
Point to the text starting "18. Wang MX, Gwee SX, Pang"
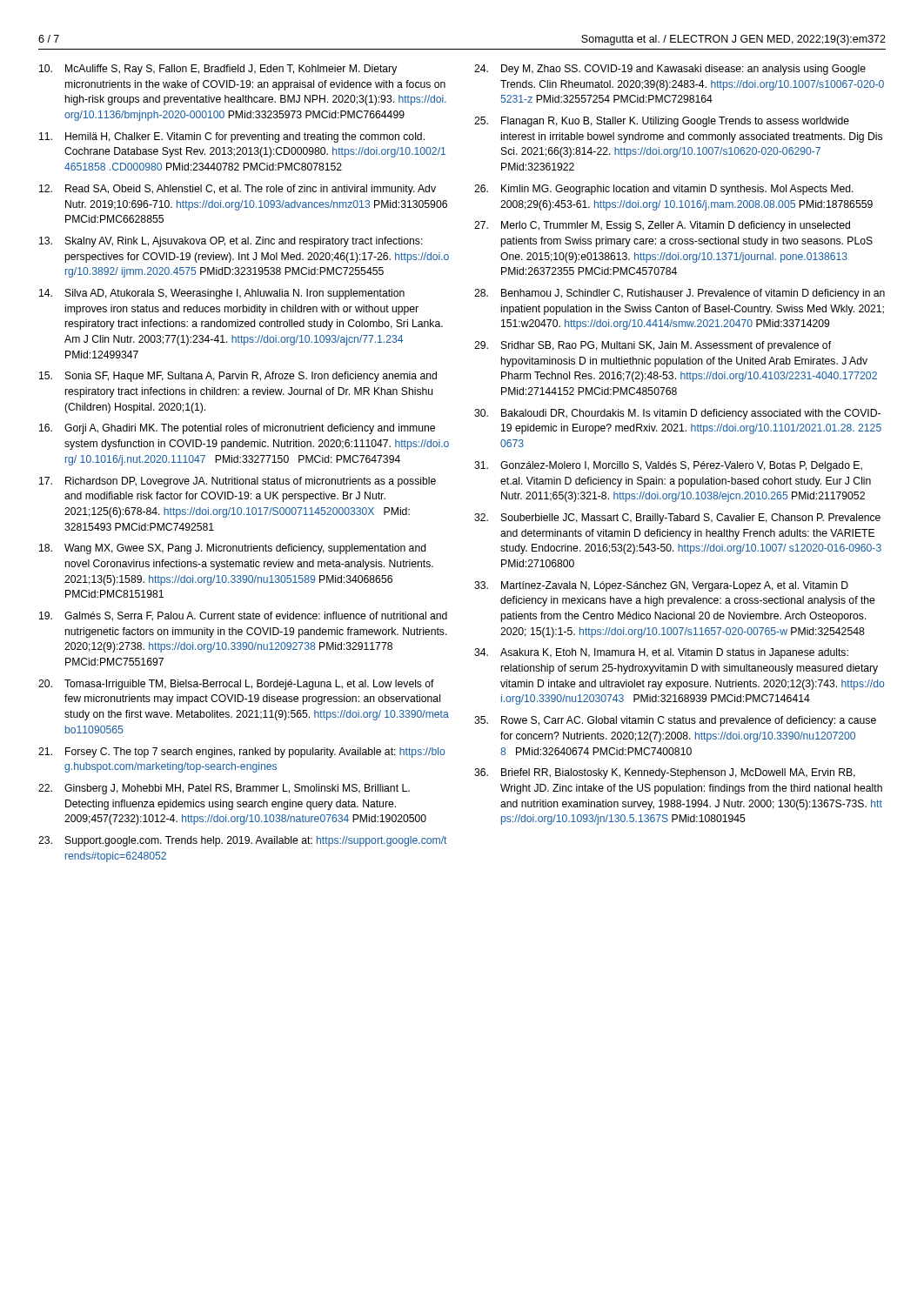(244, 572)
